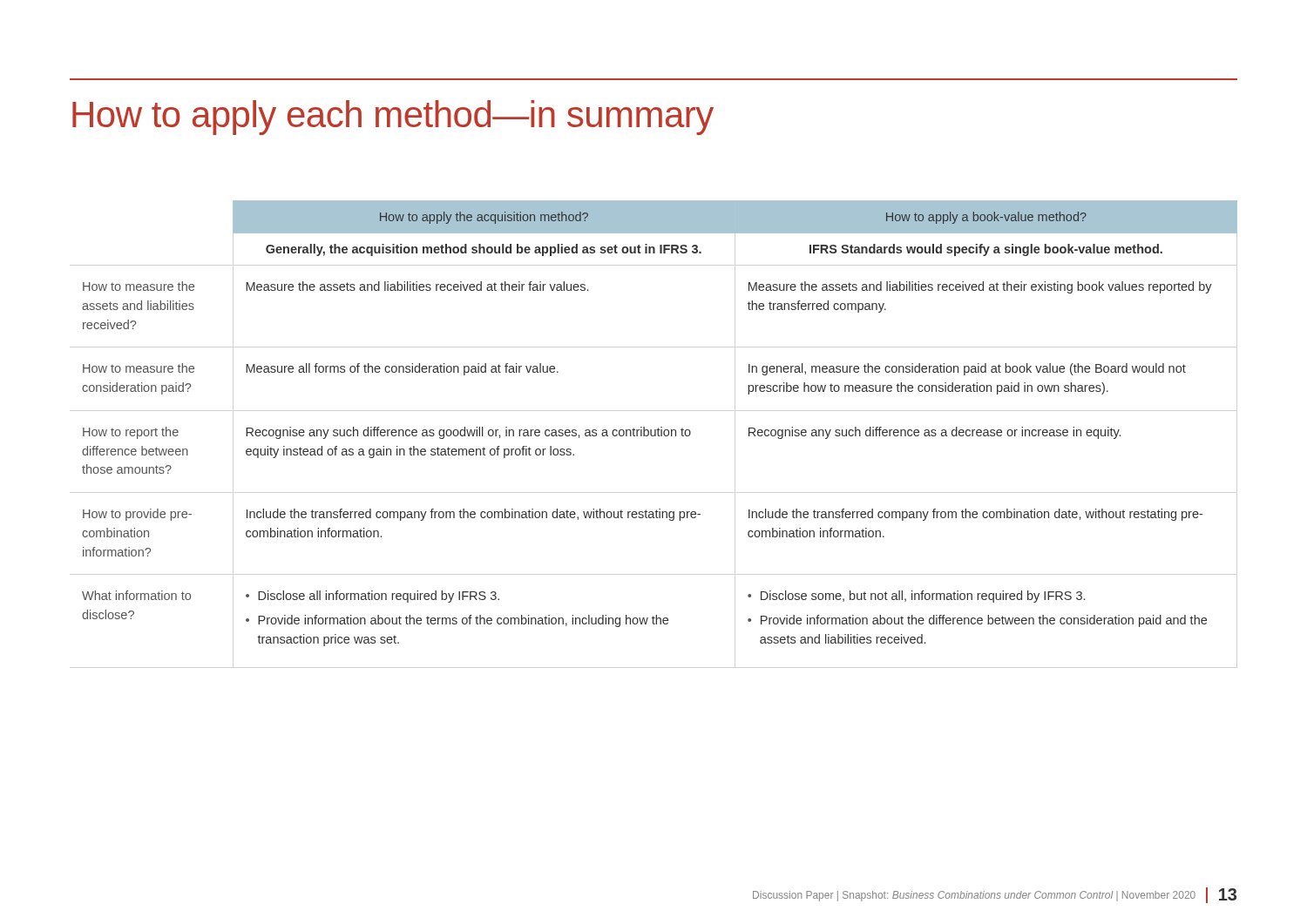
Task: Locate the table with the text "Disclose some, but not all,"
Action: point(654,434)
